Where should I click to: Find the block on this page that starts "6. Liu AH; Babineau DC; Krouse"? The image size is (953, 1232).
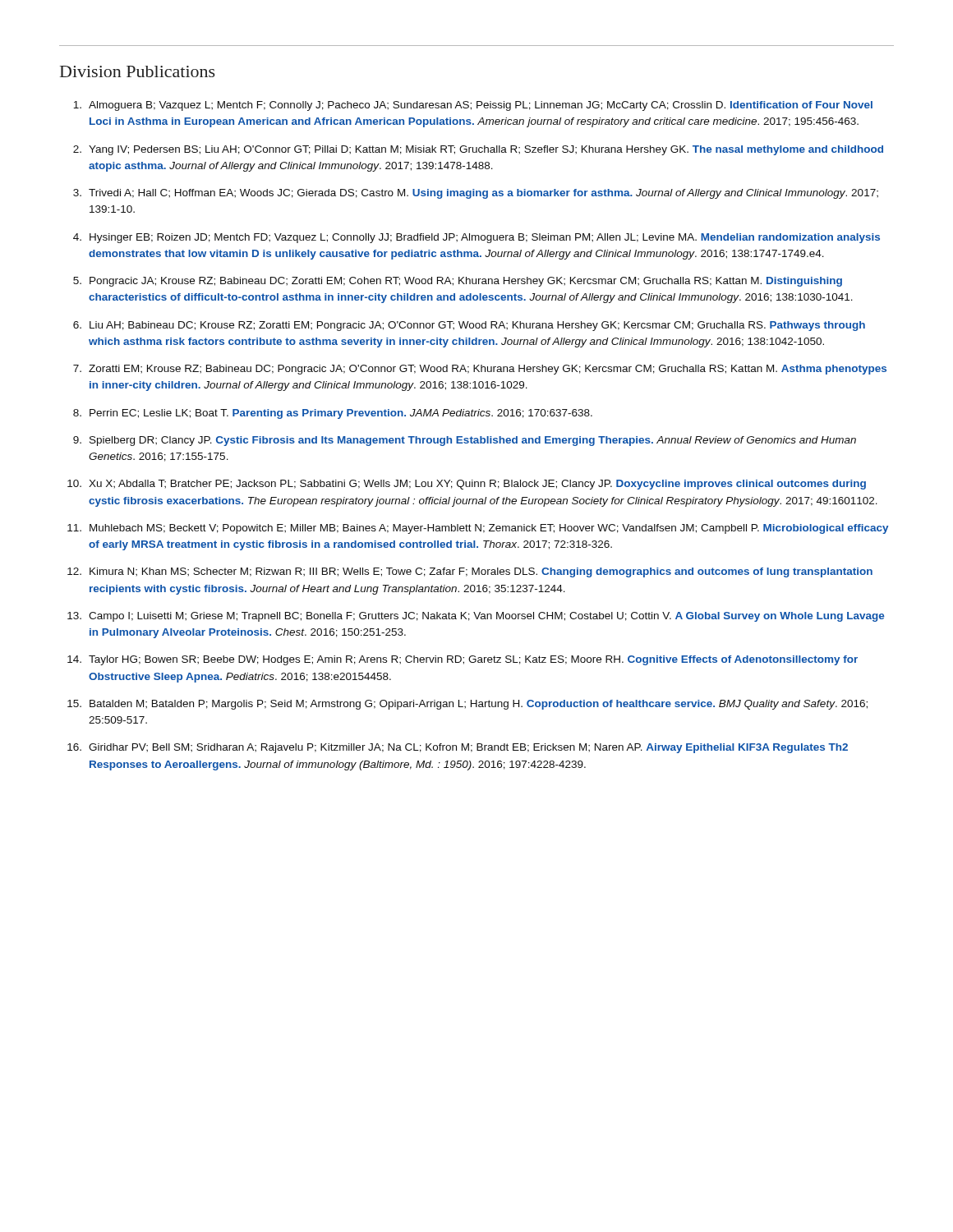click(476, 333)
